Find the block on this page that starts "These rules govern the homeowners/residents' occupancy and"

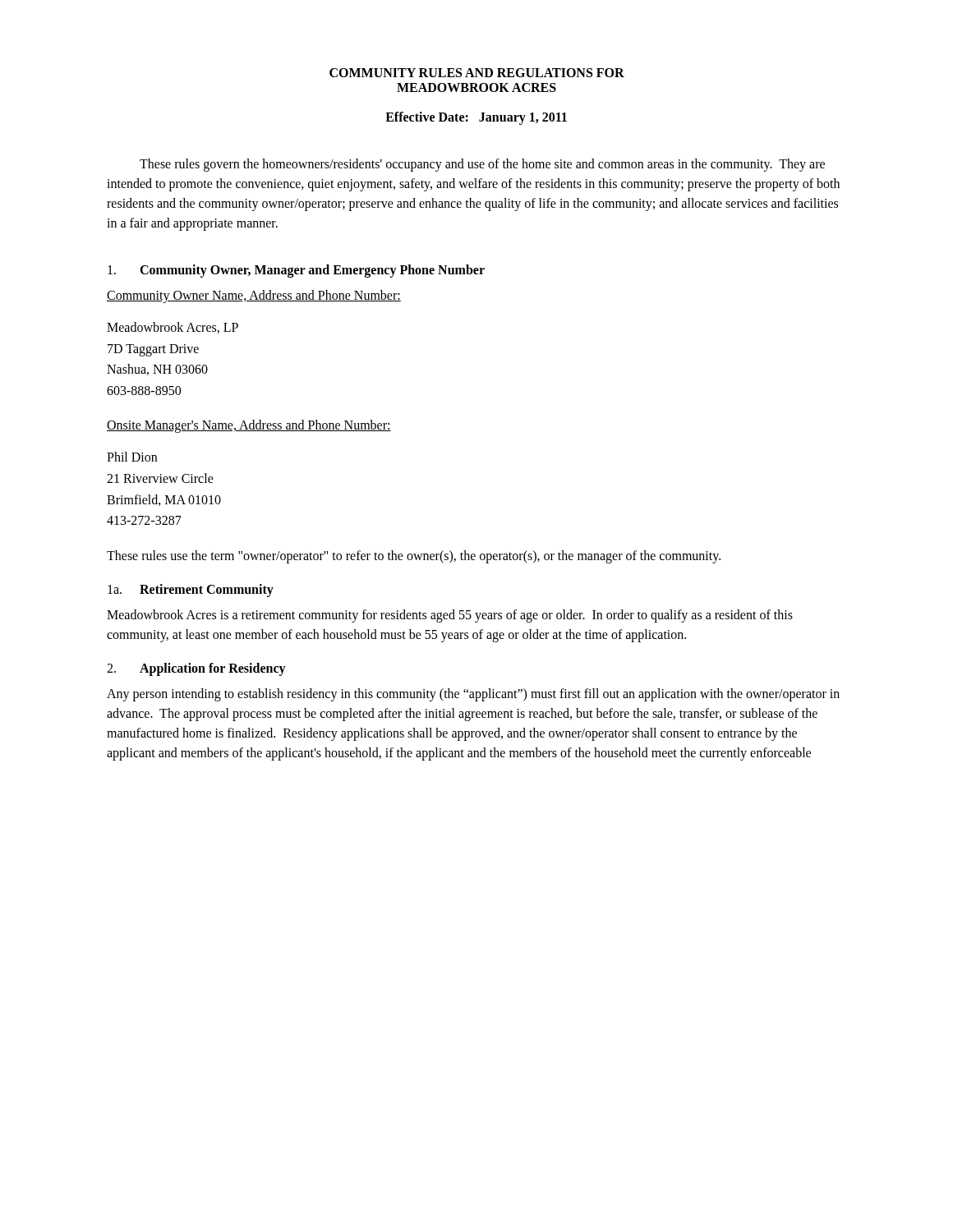click(473, 193)
